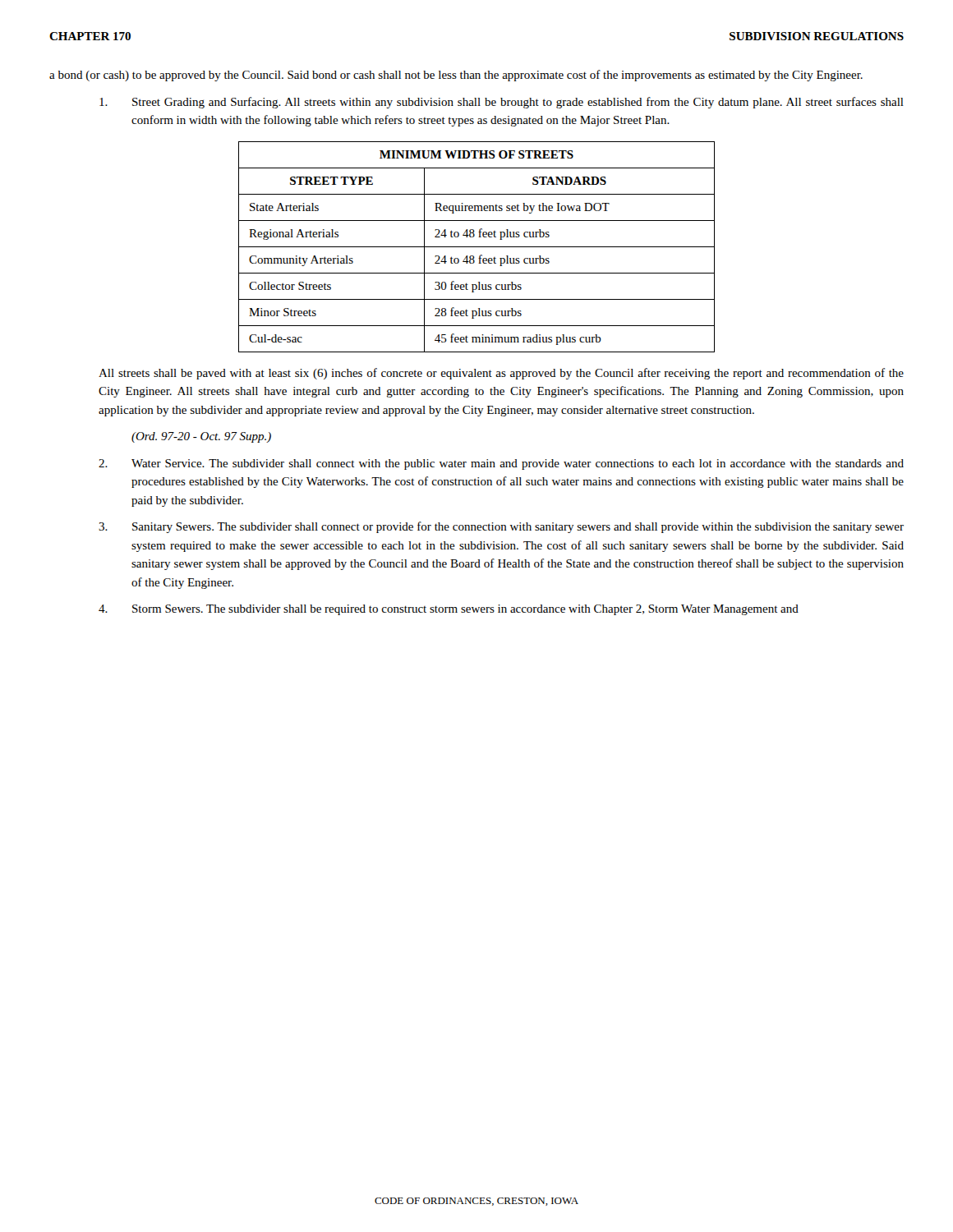953x1232 pixels.
Task: Find the list item with the text "2. Water Service. The subdivider shall"
Action: coord(501,481)
